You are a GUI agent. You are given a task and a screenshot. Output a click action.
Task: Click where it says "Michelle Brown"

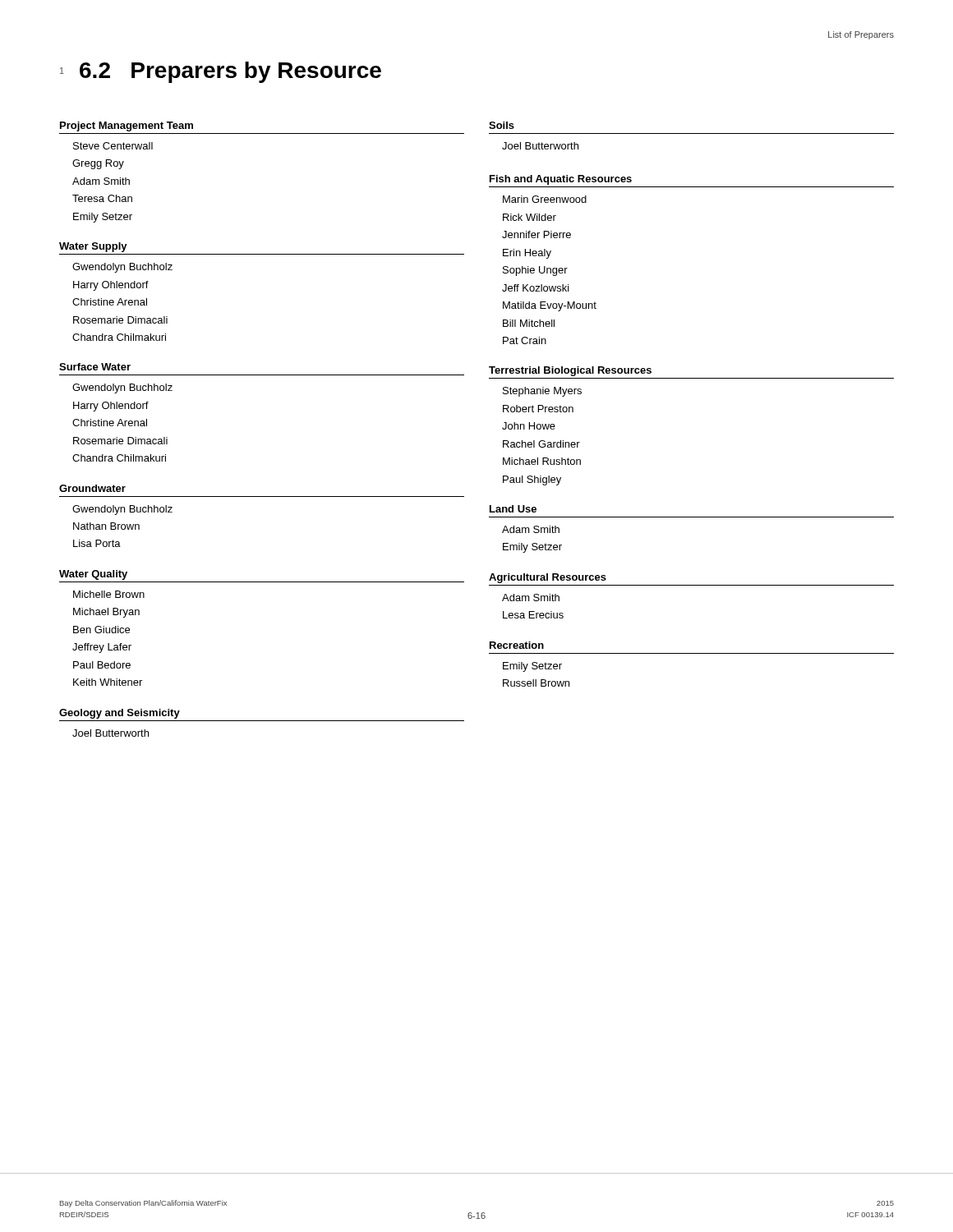pos(109,594)
